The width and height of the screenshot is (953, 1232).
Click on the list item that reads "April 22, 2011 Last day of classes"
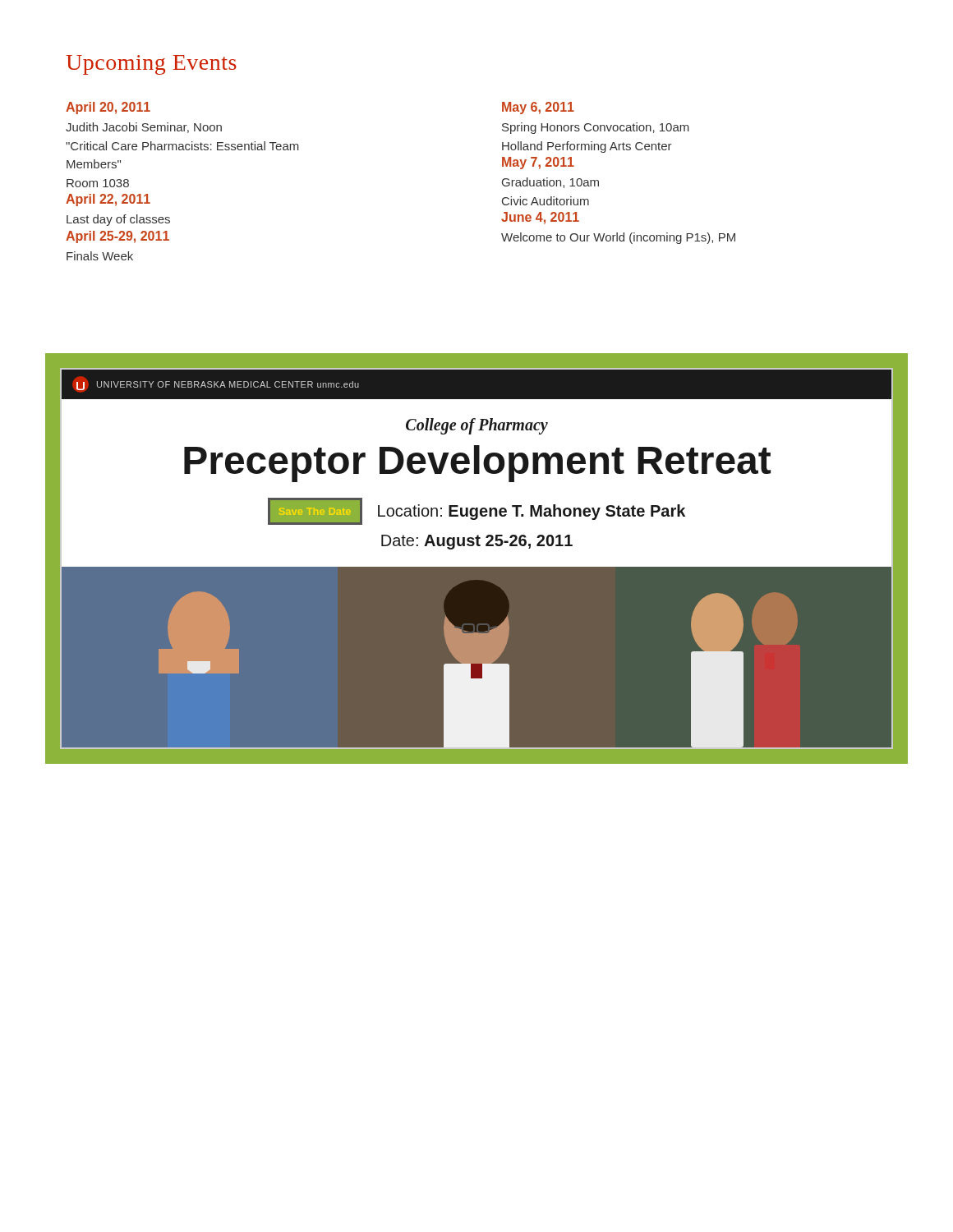pos(108,200)
